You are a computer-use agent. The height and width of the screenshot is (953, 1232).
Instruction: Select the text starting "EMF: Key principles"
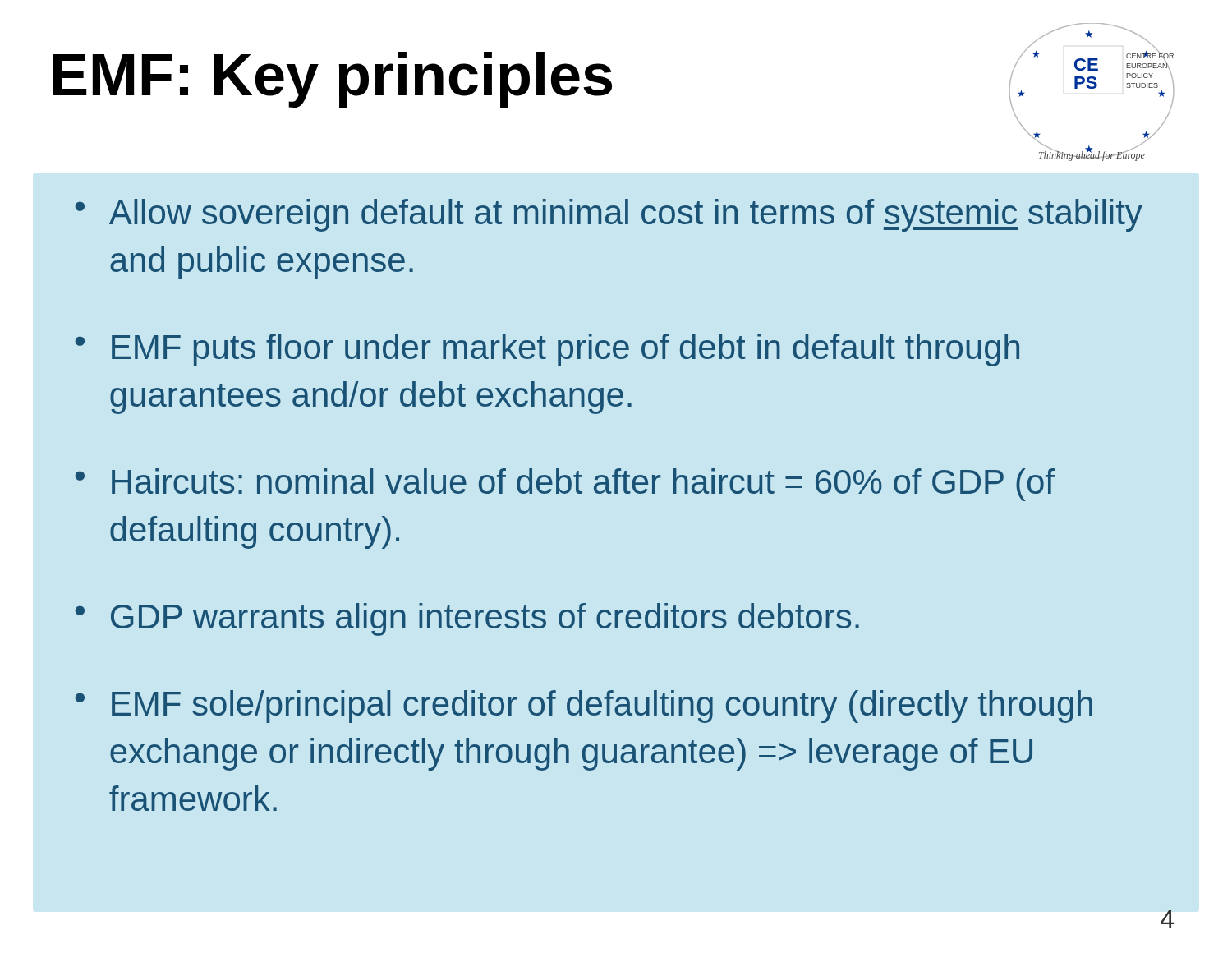(480, 75)
